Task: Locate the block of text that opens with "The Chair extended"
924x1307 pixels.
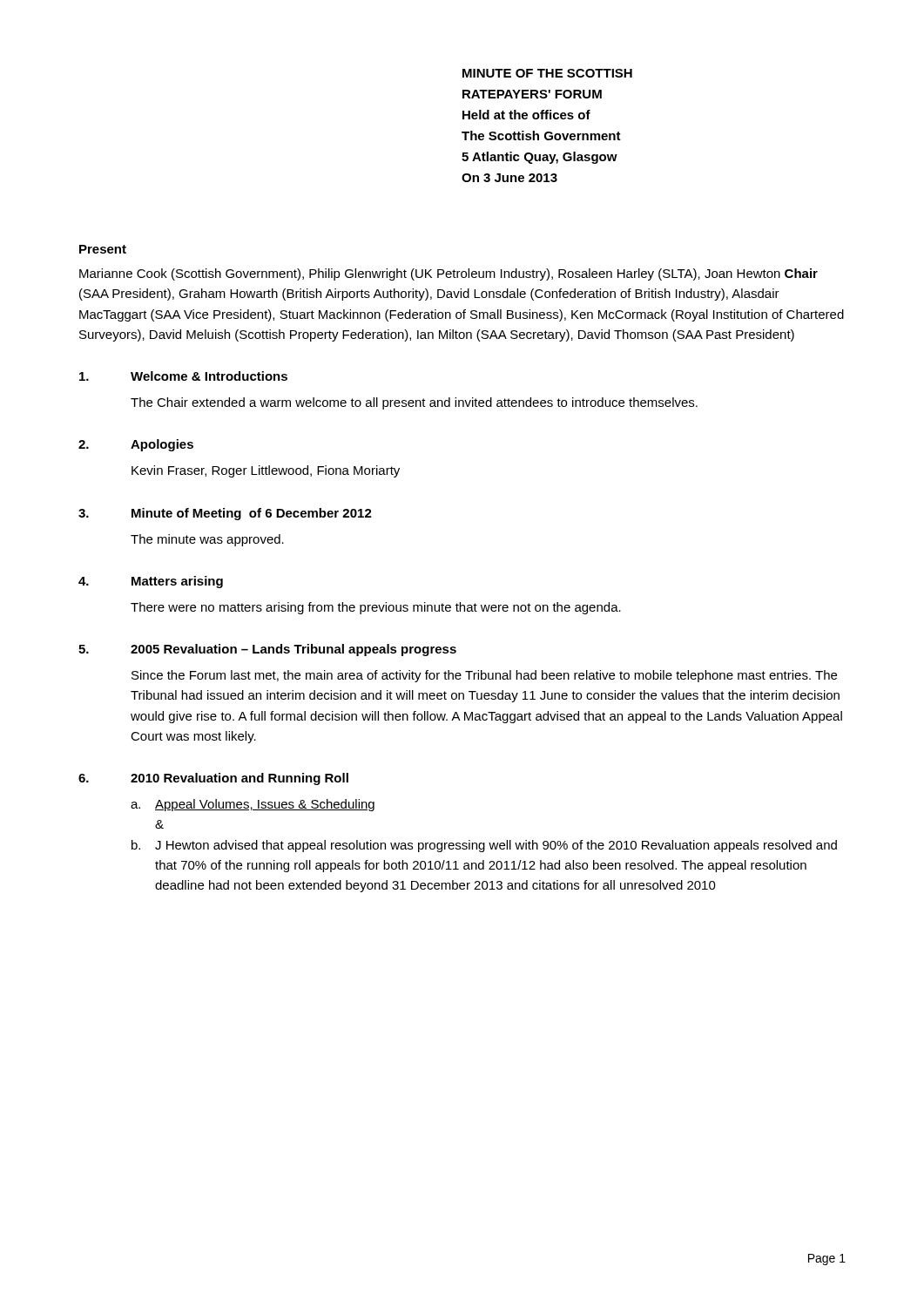Action: click(x=415, y=402)
